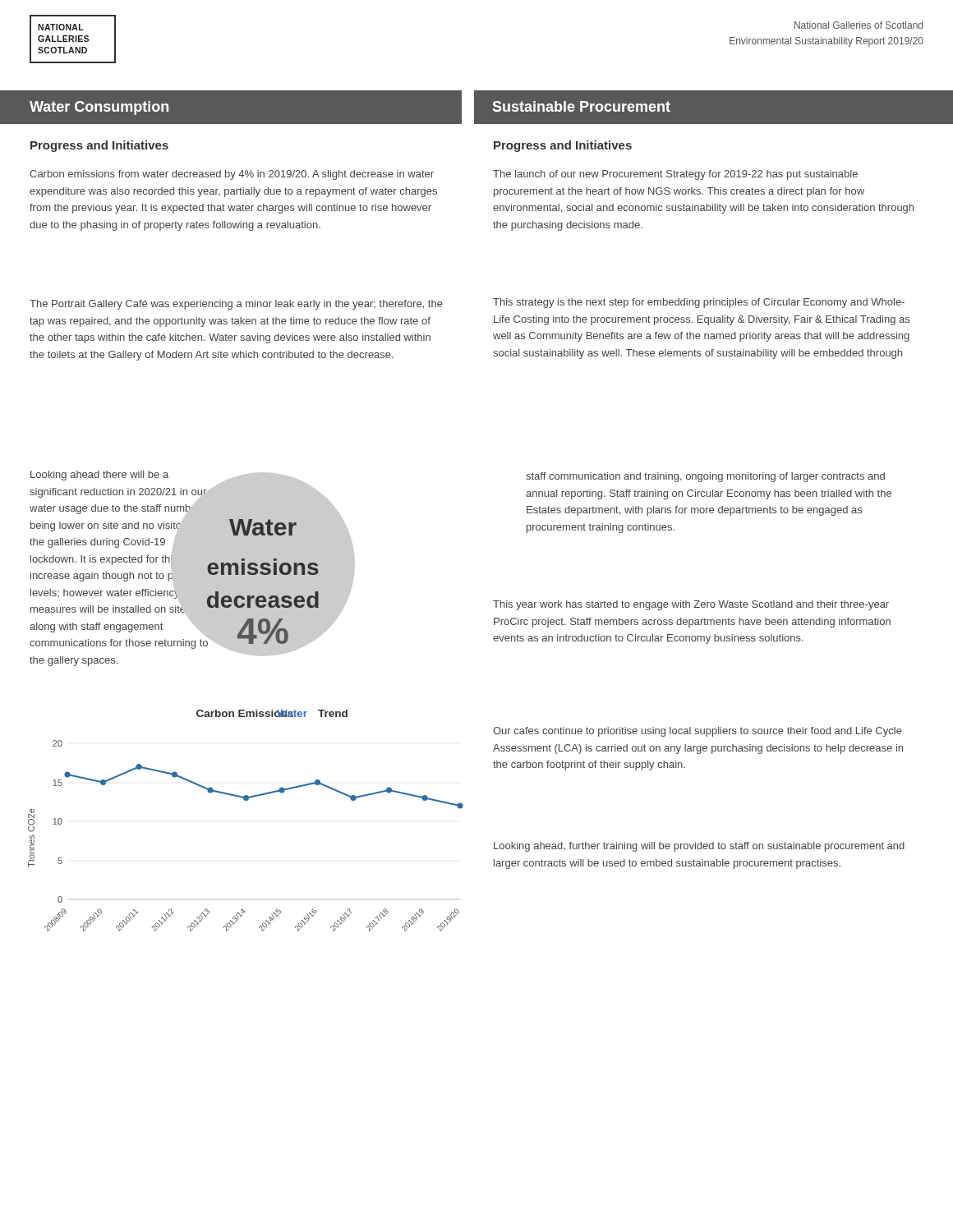Screen dimensions: 1232x953
Task: Find the text block with the text "Looking ahead there will be a significant reduction"
Action: point(121,568)
